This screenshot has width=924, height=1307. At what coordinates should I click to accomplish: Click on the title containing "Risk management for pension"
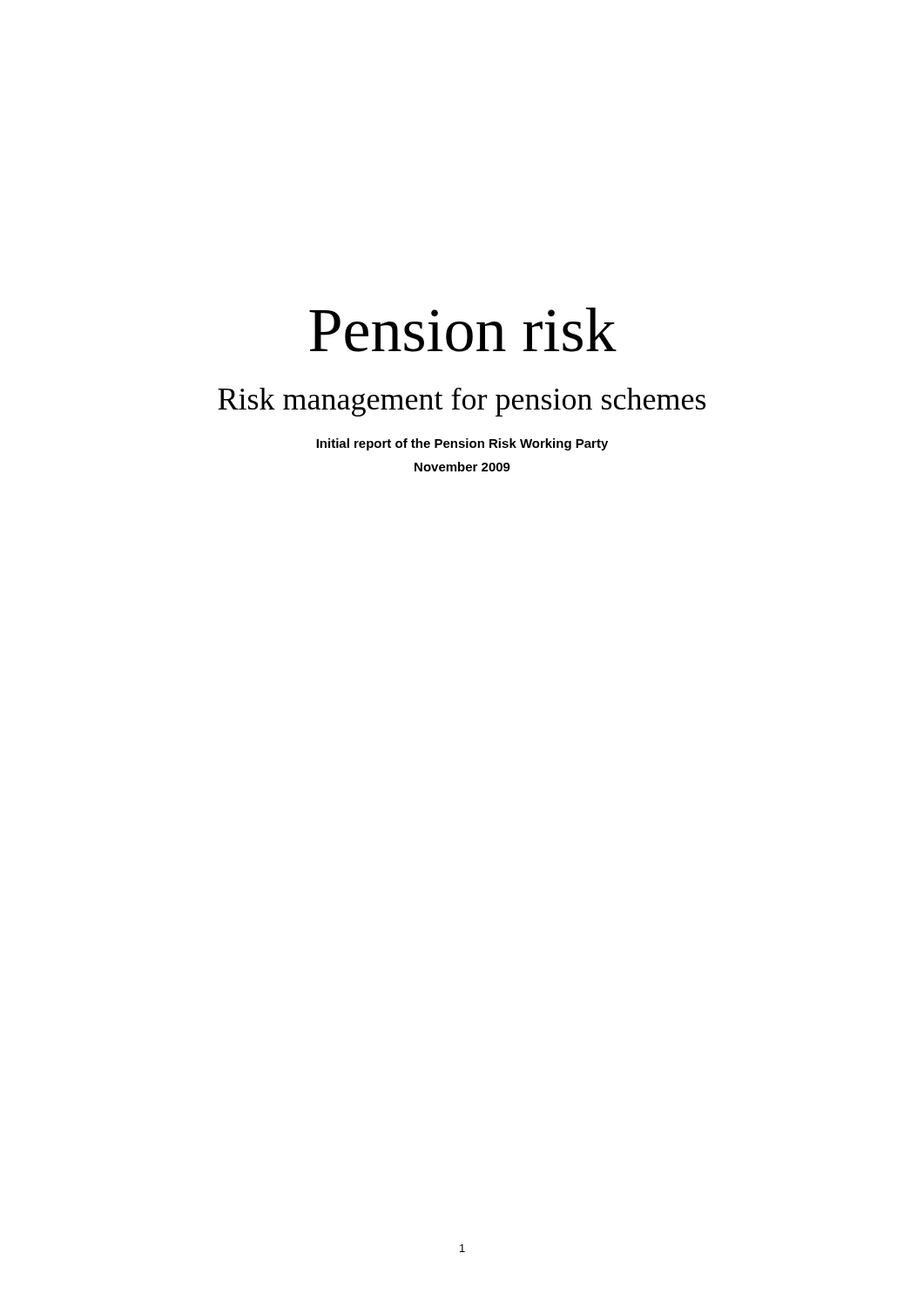click(x=462, y=400)
